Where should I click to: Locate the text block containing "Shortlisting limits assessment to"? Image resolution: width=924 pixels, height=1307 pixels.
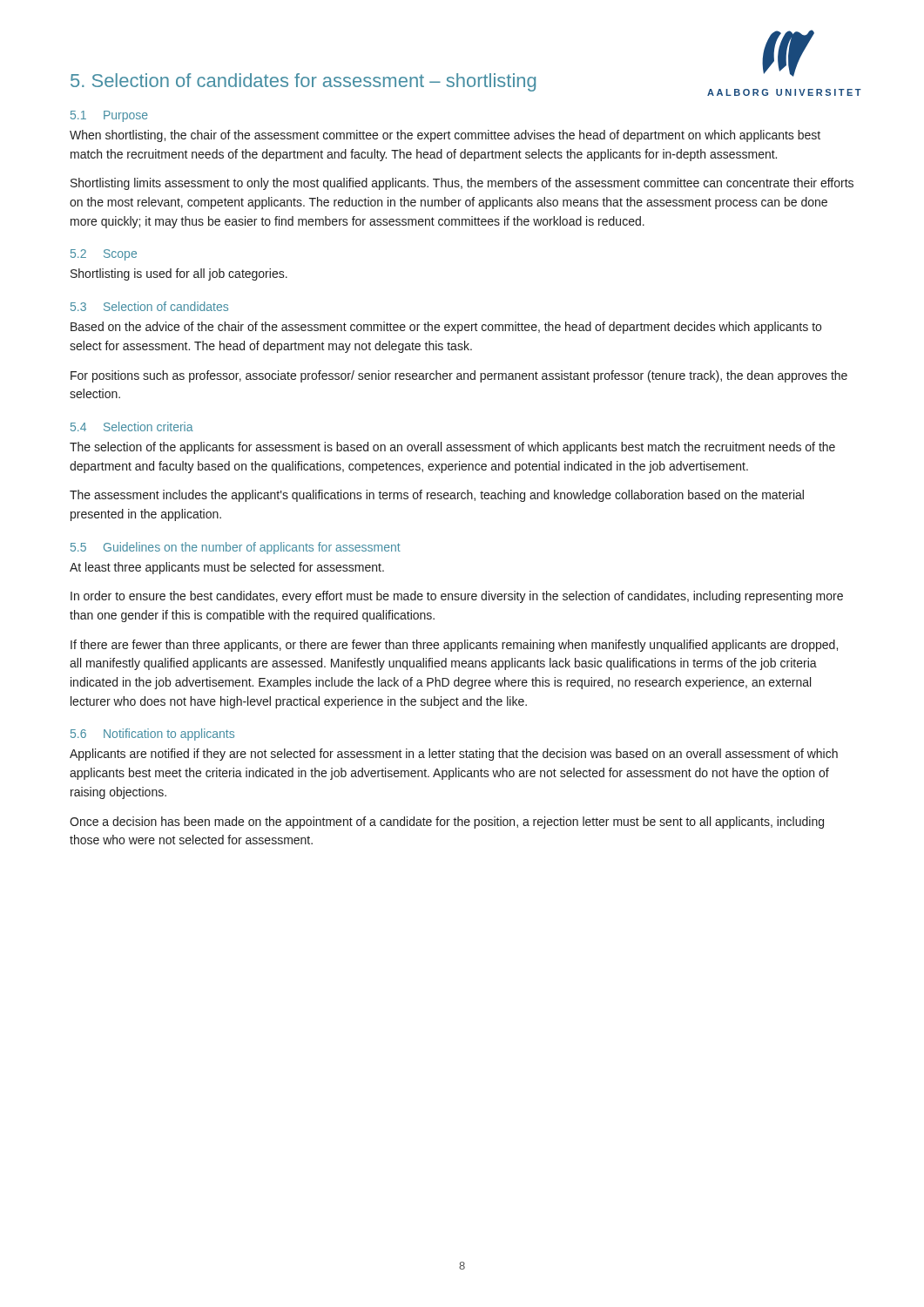coord(462,203)
